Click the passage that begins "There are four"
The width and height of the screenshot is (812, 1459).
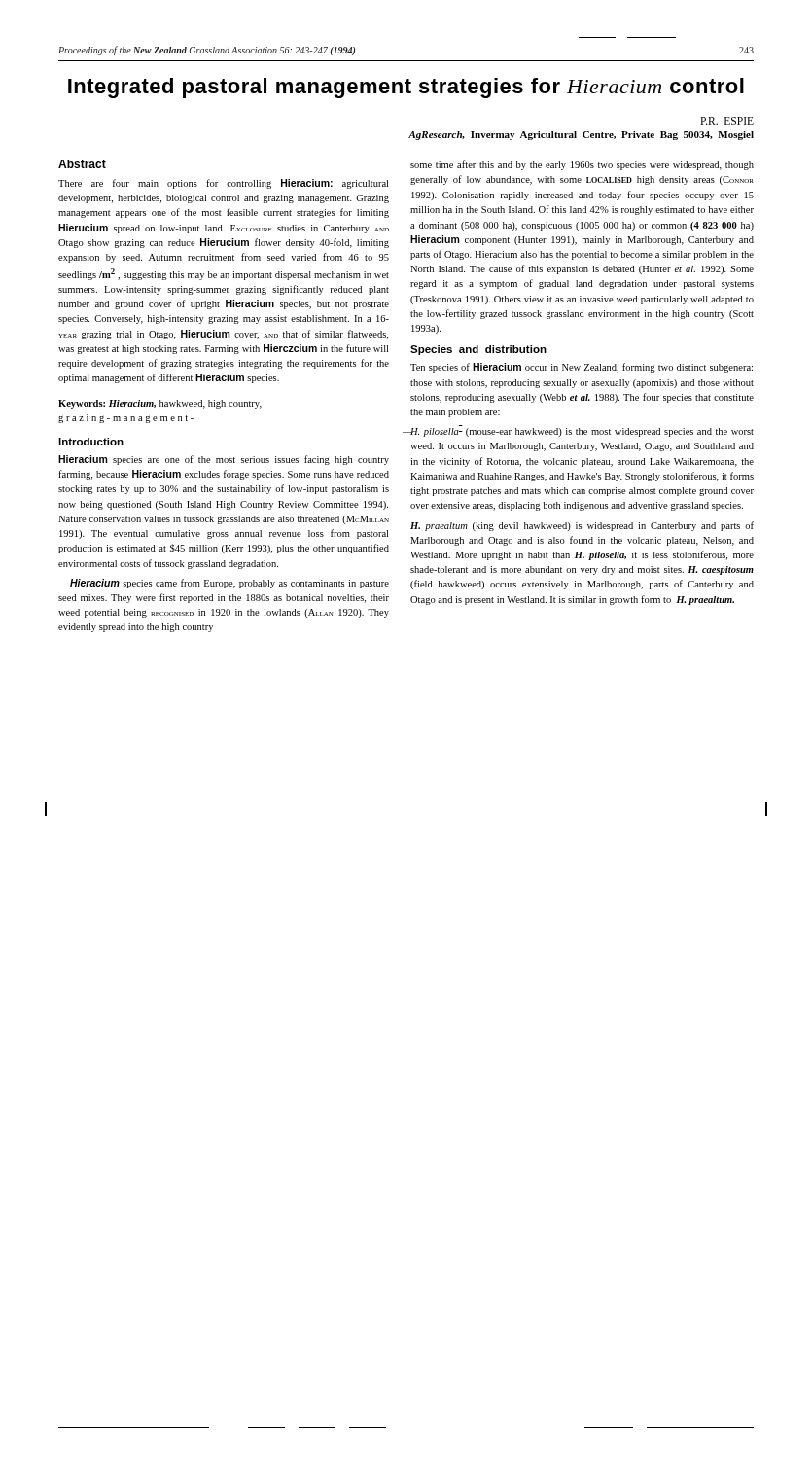point(224,281)
